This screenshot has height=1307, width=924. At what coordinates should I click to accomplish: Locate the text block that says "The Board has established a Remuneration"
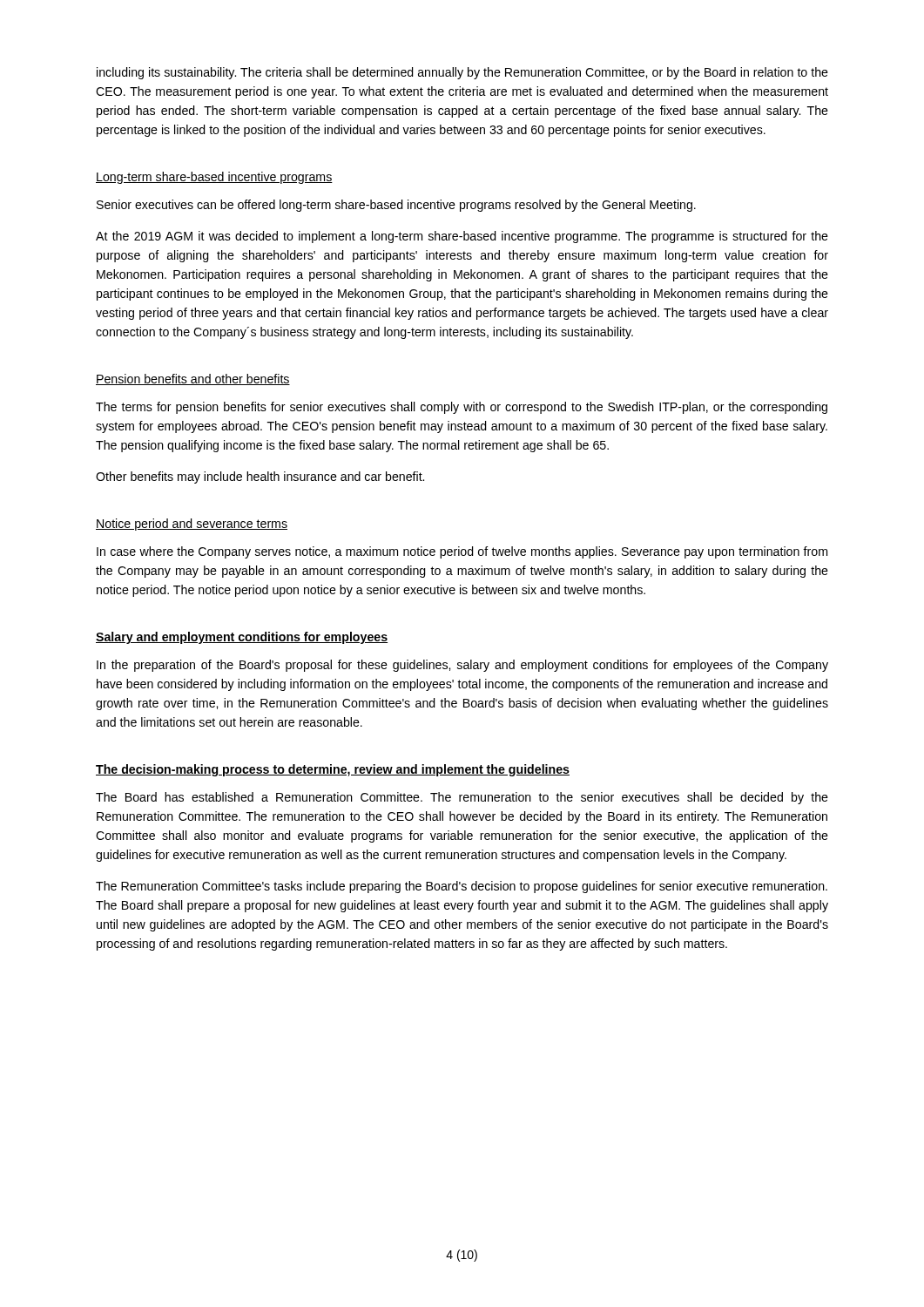pyautogui.click(x=462, y=826)
